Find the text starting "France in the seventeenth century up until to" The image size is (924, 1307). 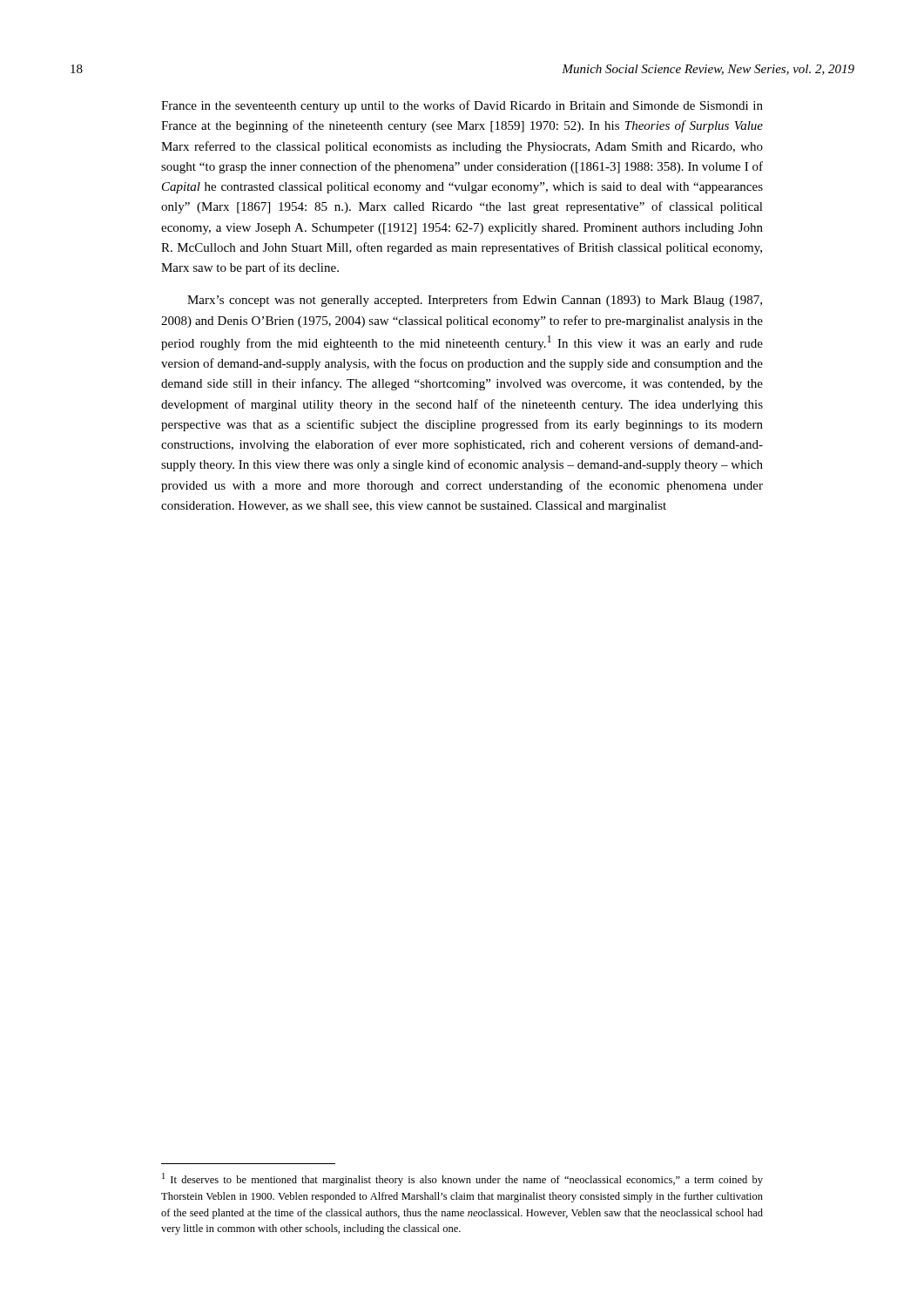point(462,186)
